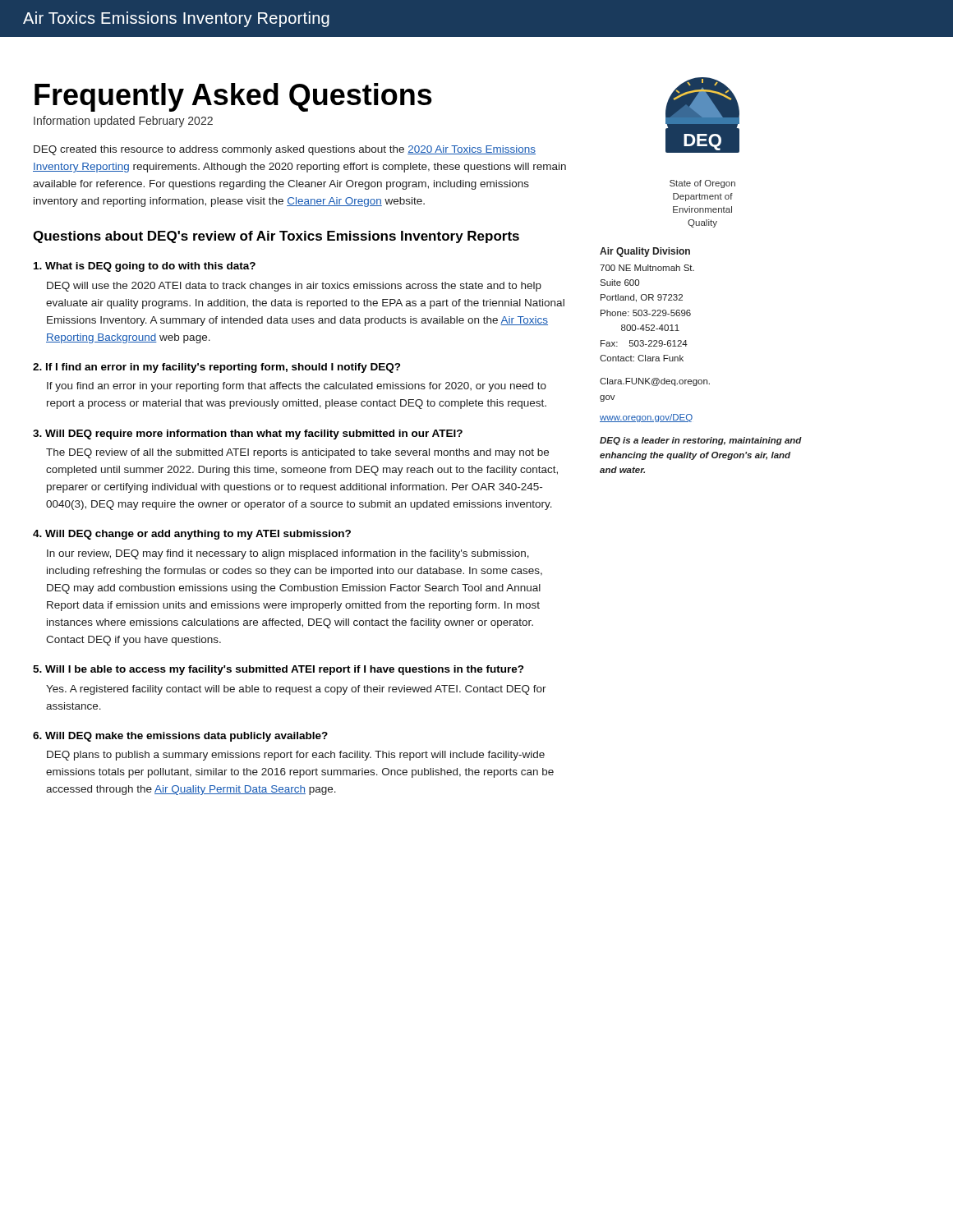Select the list item containing "4. Will DEQ change or add"
The image size is (953, 1232).
point(301,587)
